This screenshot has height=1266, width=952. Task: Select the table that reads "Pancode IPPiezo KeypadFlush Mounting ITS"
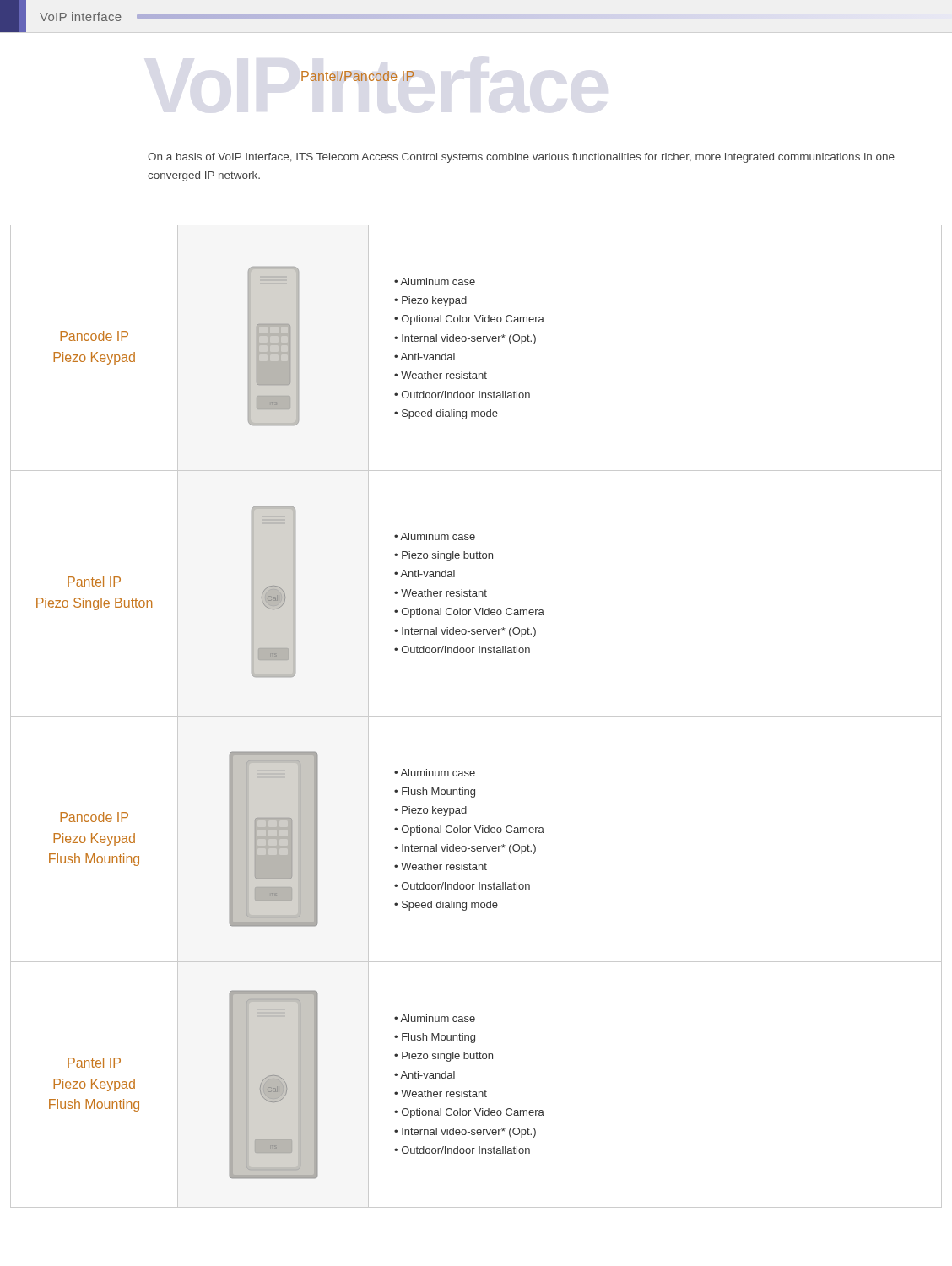pyautogui.click(x=476, y=839)
